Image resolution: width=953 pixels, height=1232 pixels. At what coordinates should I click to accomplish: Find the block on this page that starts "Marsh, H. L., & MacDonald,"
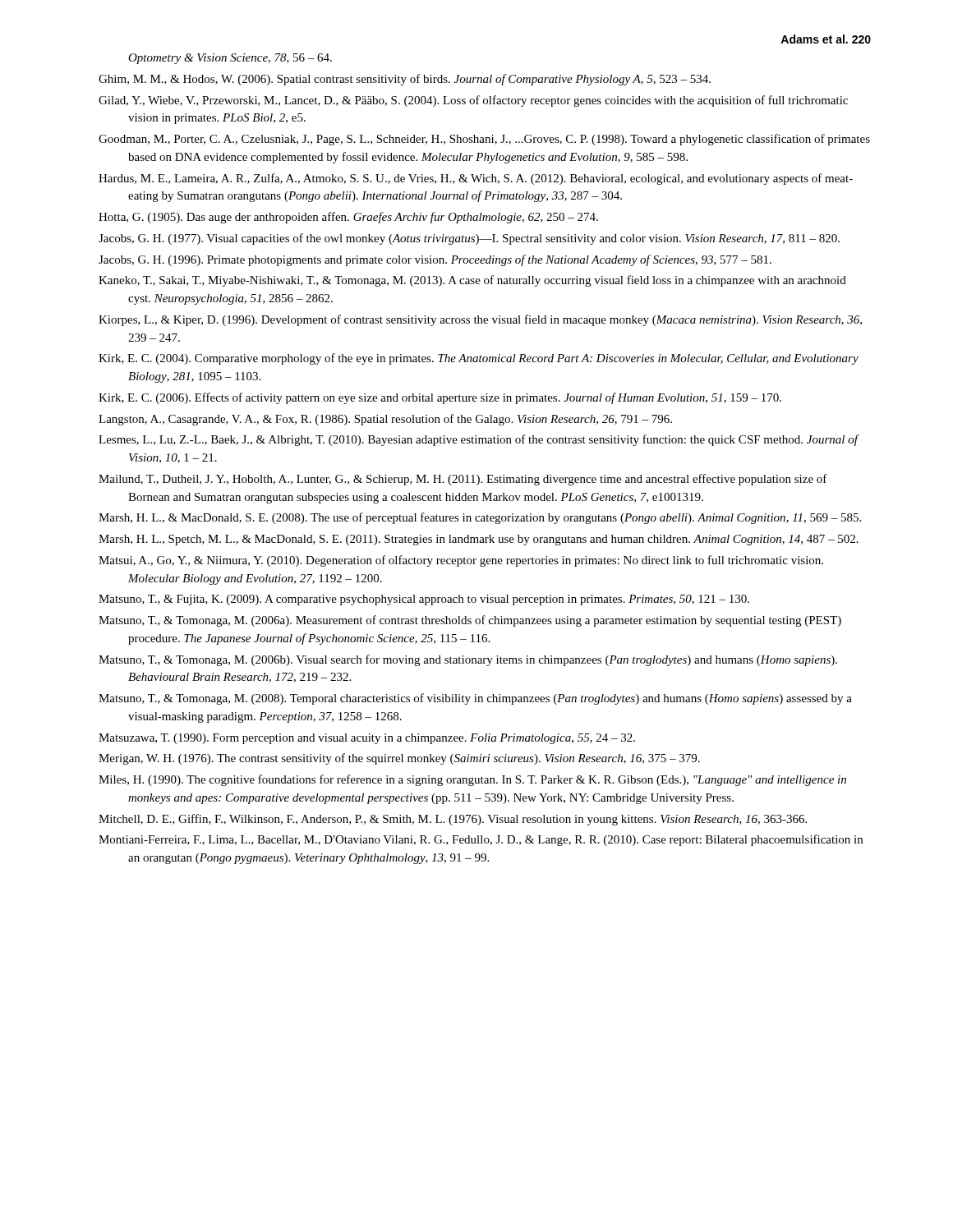(x=480, y=518)
